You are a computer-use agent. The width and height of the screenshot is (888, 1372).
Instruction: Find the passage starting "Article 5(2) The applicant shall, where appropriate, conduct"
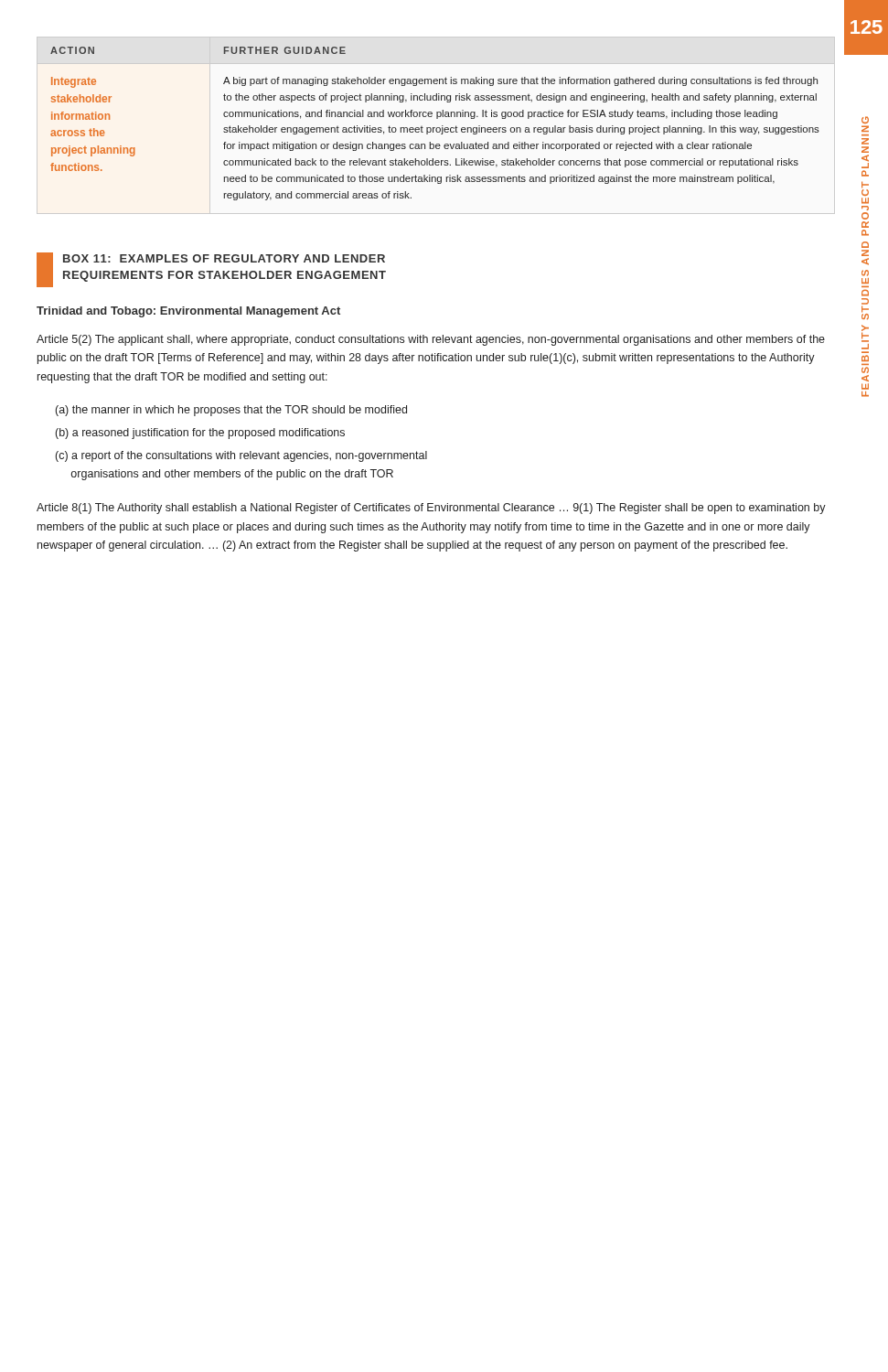click(431, 358)
